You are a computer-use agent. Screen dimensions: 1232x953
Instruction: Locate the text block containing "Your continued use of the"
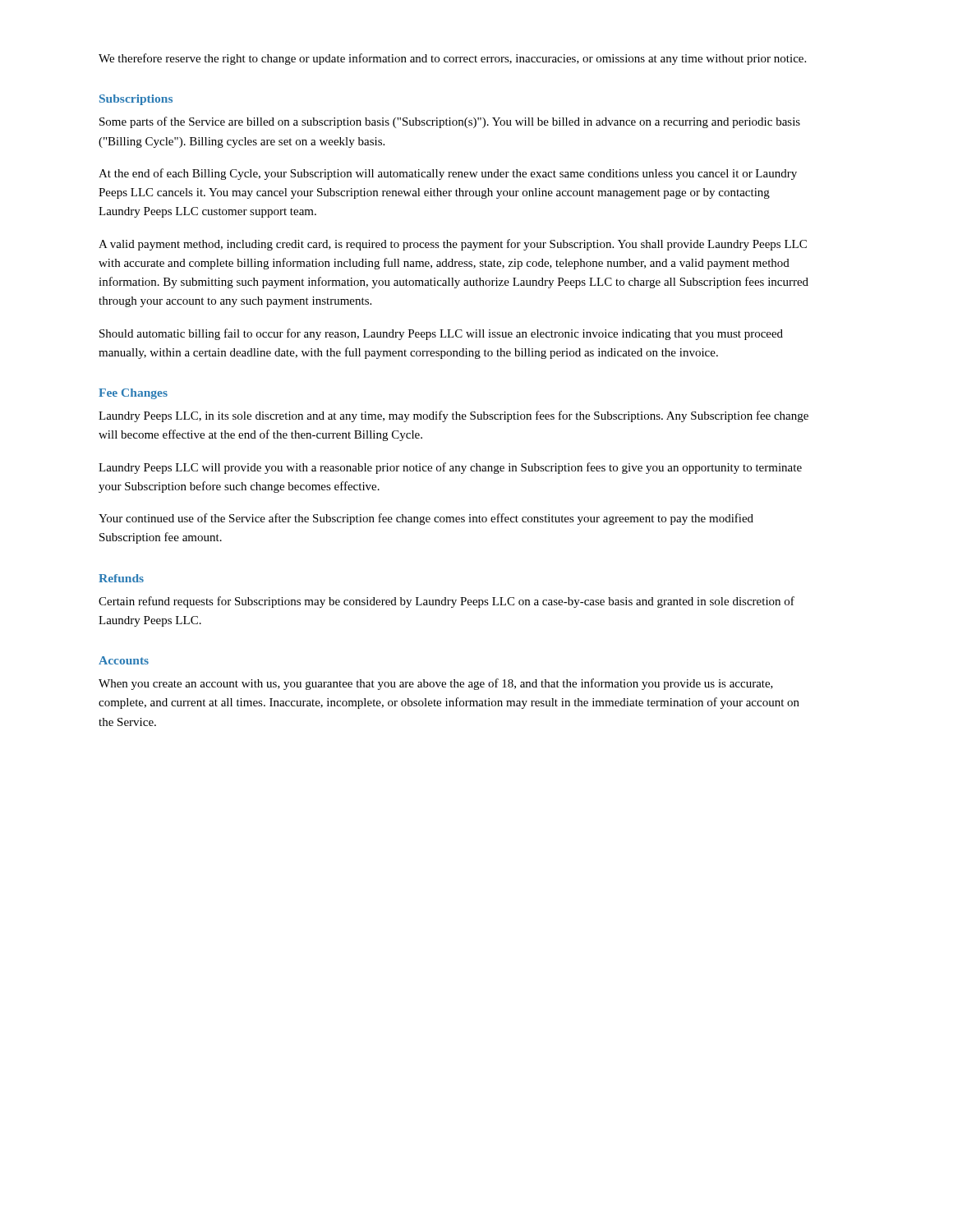pyautogui.click(x=426, y=528)
